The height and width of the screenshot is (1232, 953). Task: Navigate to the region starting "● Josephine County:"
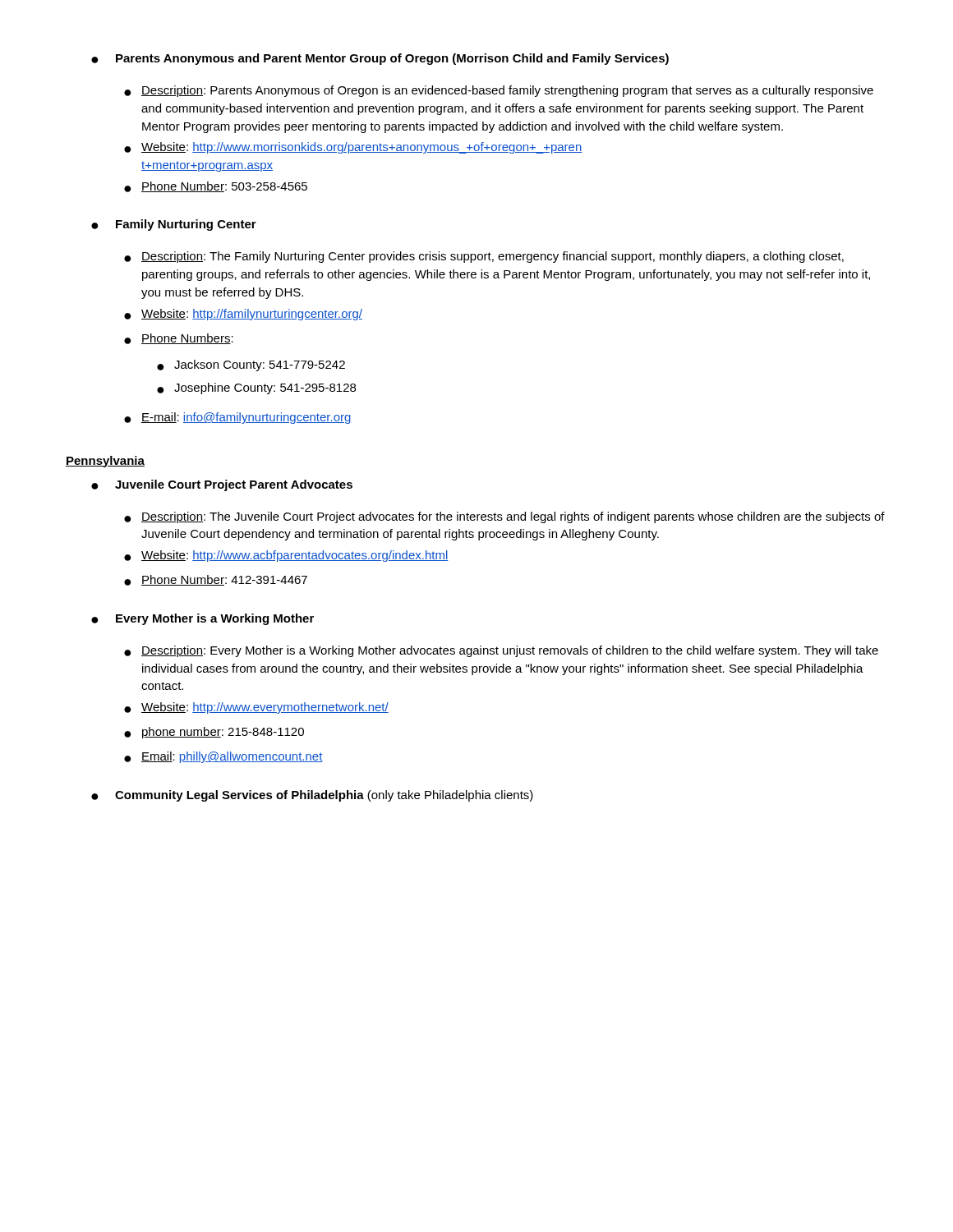click(x=256, y=388)
